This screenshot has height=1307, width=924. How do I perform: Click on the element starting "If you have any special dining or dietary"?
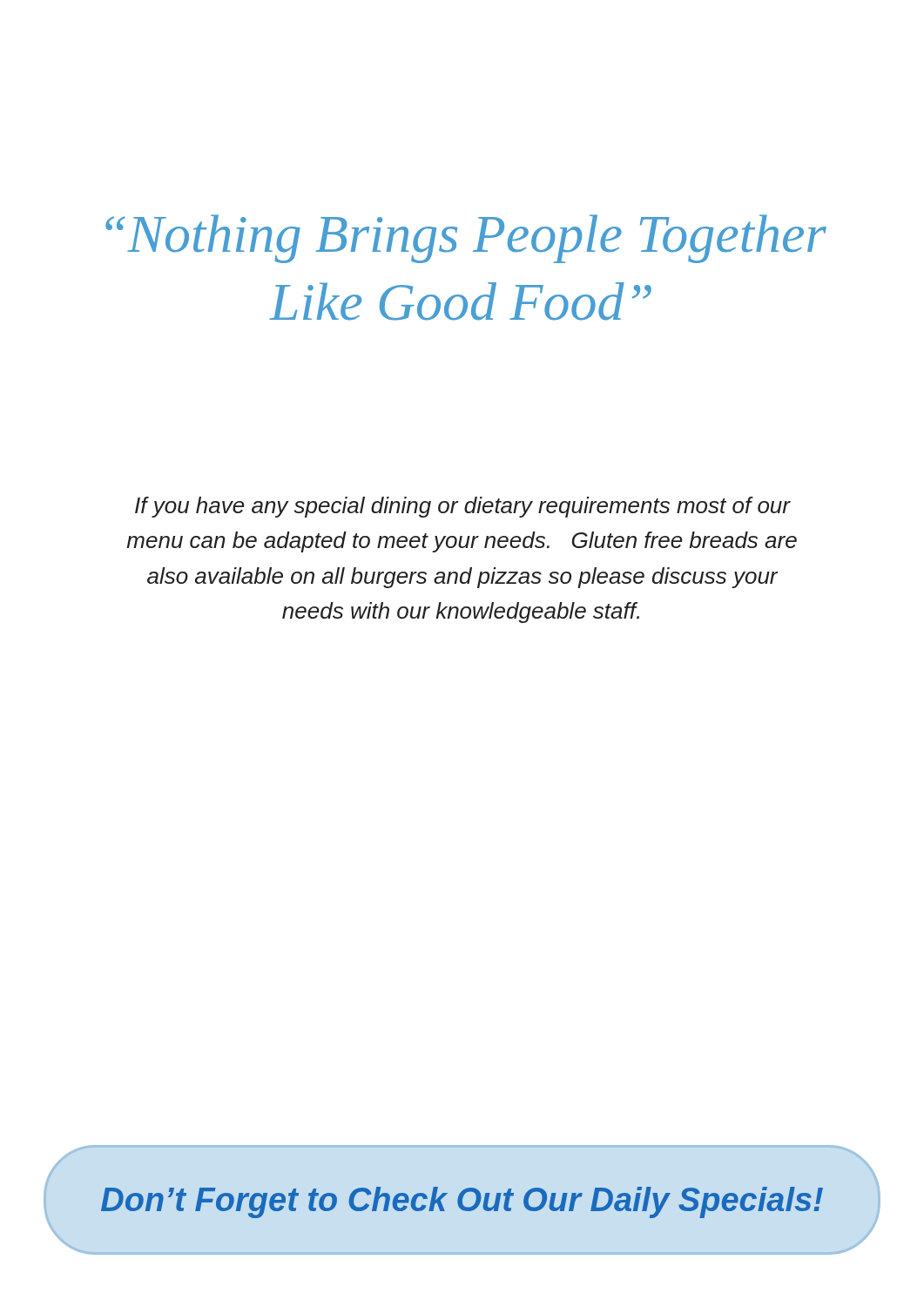[462, 558]
